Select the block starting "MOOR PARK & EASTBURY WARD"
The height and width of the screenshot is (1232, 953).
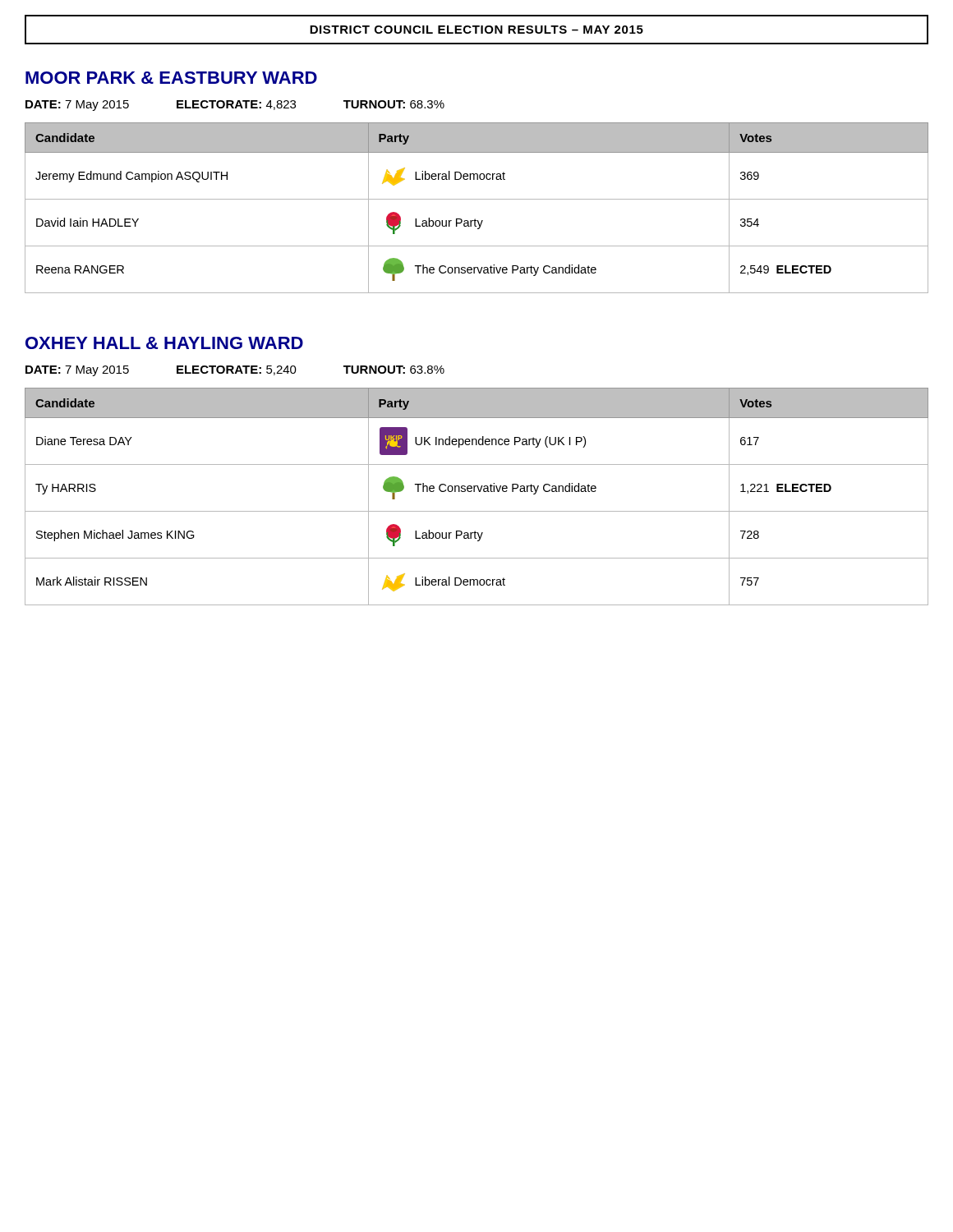[x=171, y=78]
